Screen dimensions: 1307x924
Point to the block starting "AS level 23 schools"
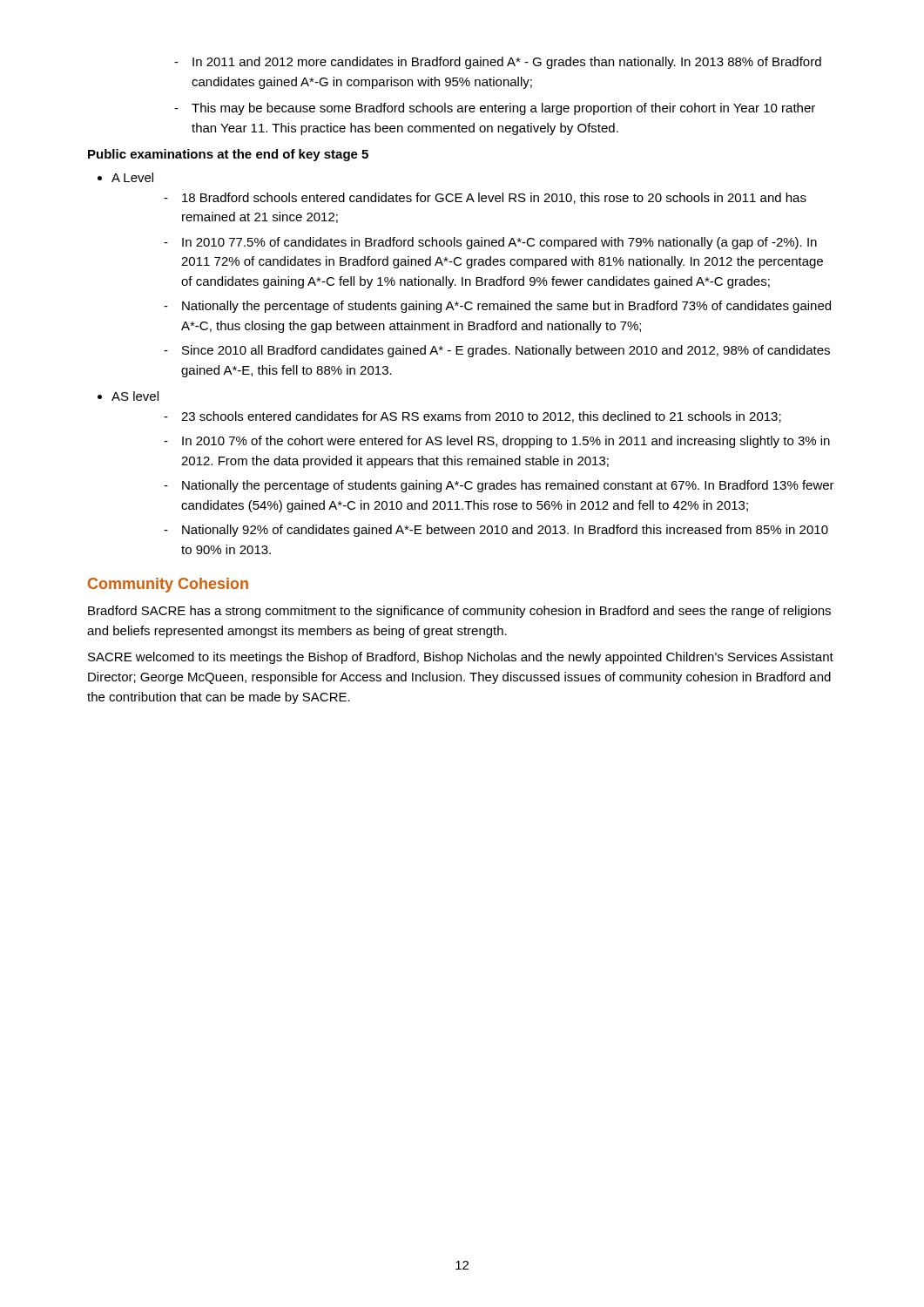click(462, 473)
